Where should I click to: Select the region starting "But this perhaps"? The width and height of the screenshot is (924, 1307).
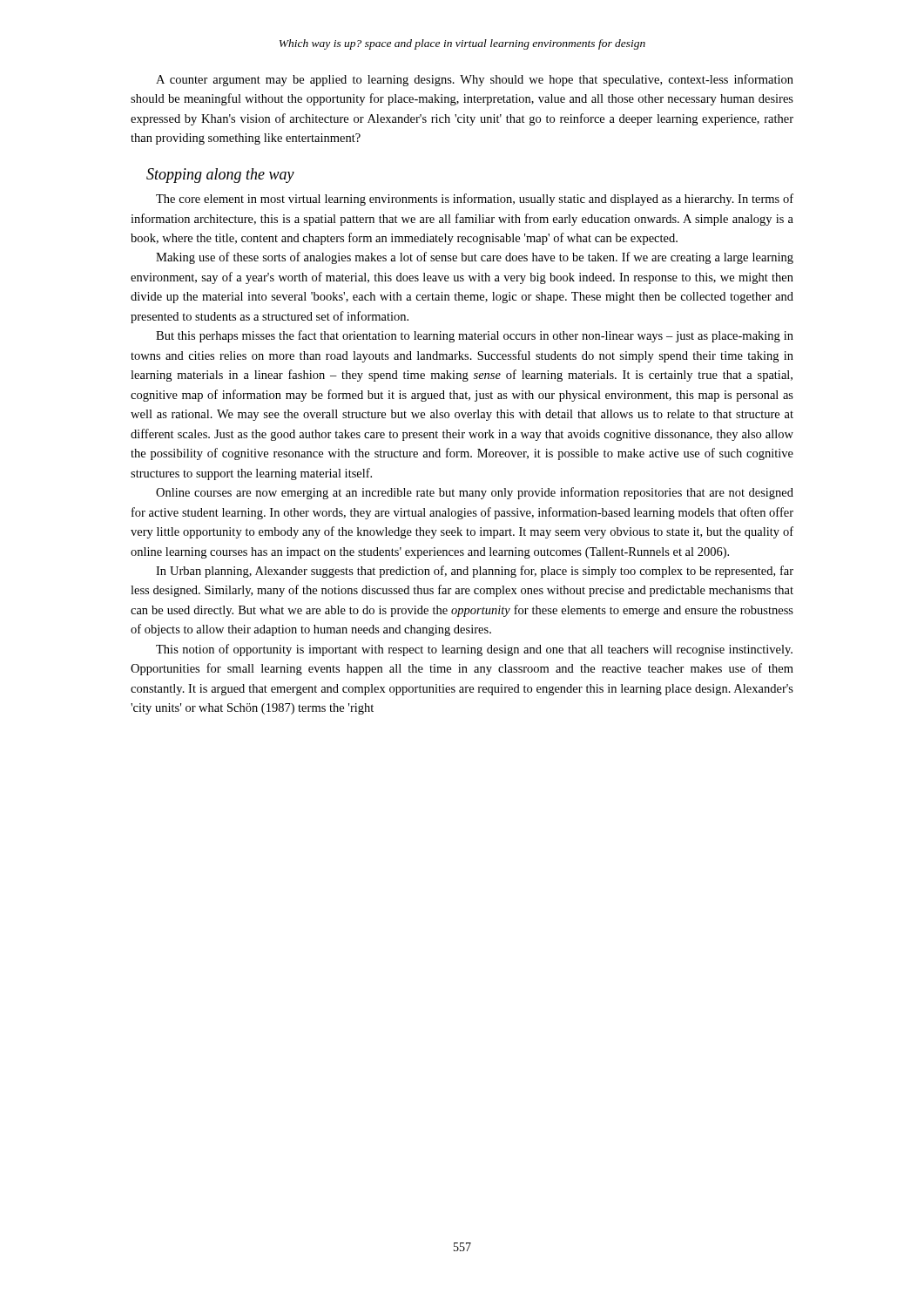pos(462,405)
